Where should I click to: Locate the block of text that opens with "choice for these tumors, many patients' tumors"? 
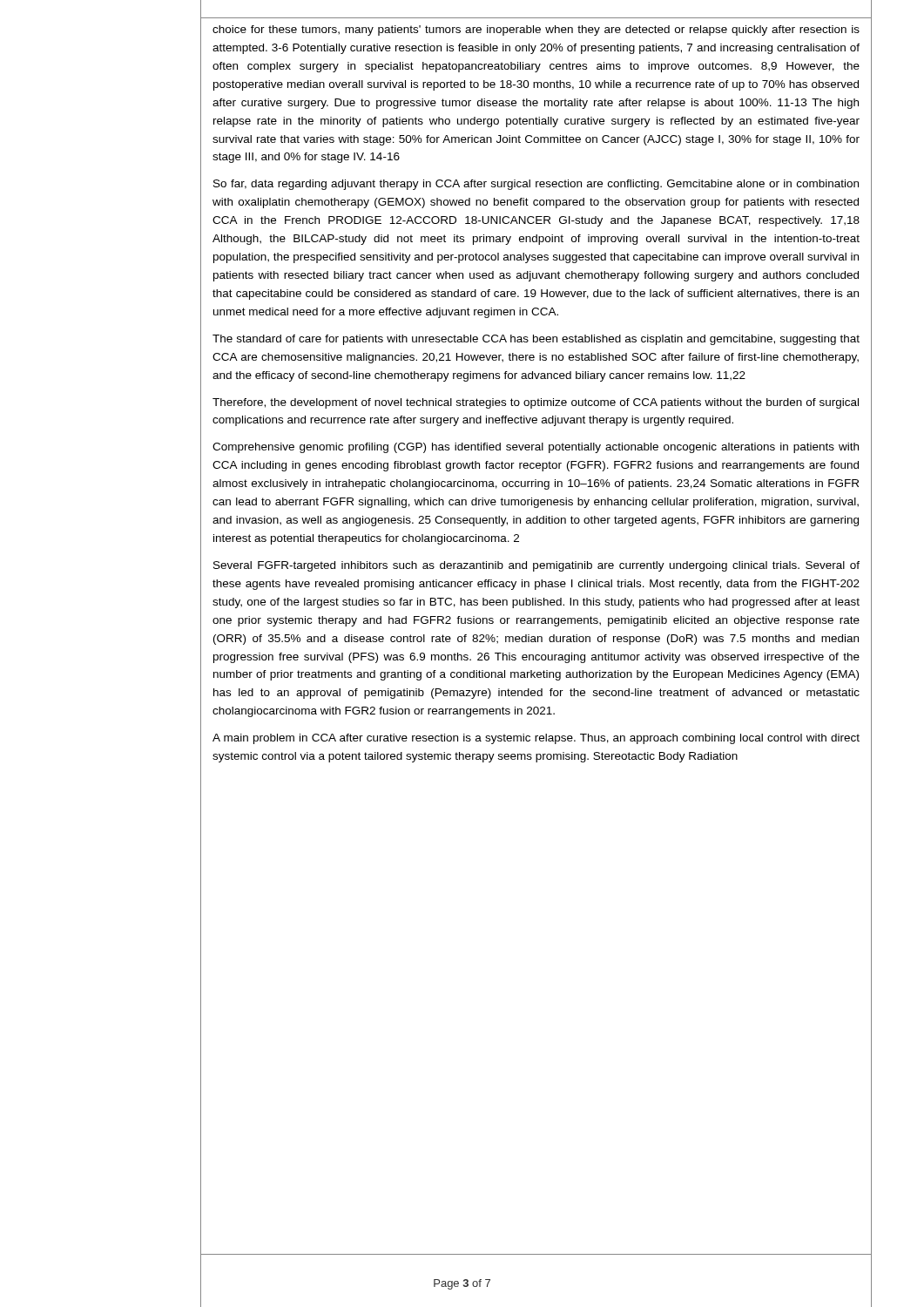tap(536, 93)
